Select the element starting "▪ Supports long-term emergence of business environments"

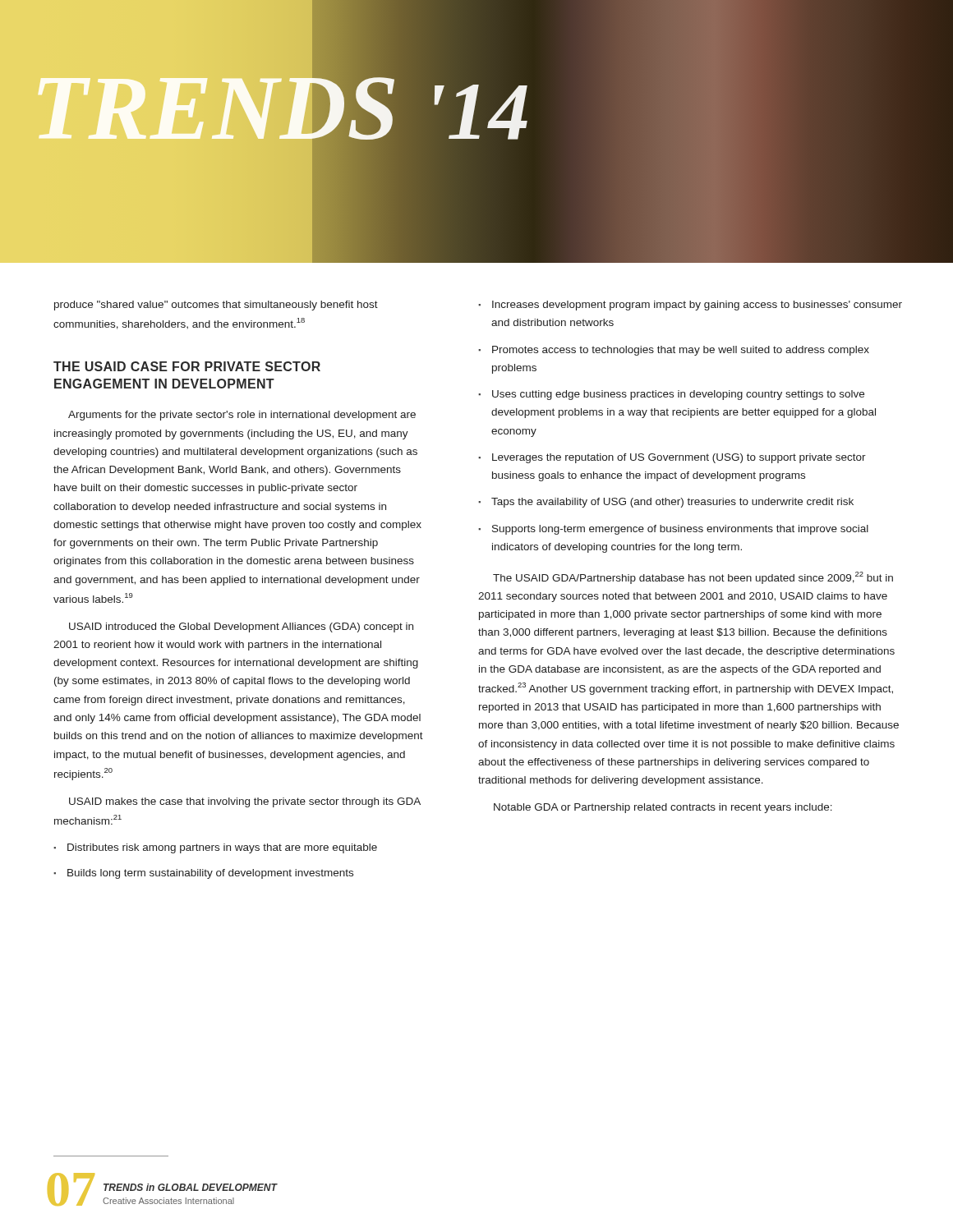pos(673,537)
